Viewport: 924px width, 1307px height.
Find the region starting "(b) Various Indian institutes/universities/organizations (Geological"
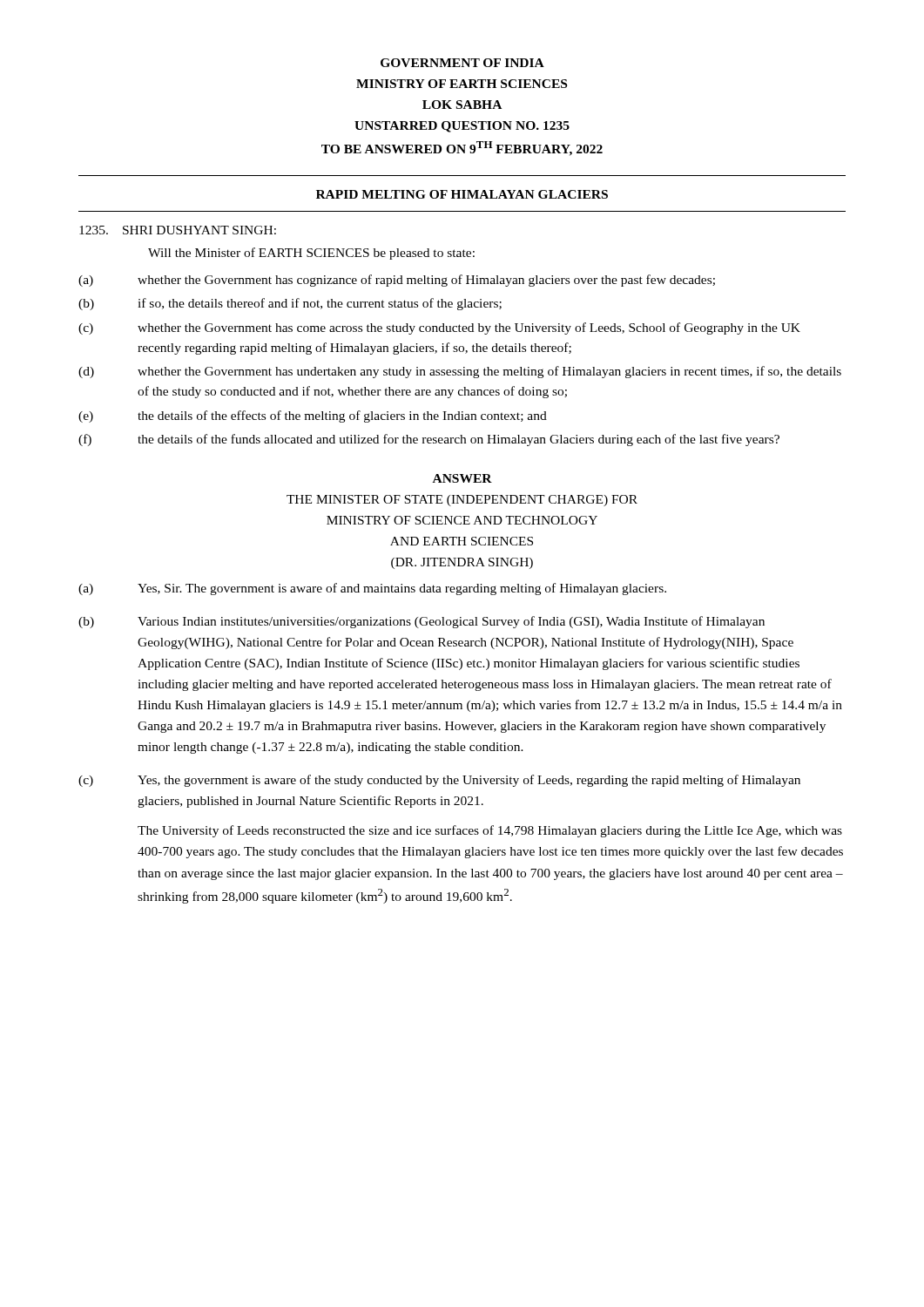(462, 684)
